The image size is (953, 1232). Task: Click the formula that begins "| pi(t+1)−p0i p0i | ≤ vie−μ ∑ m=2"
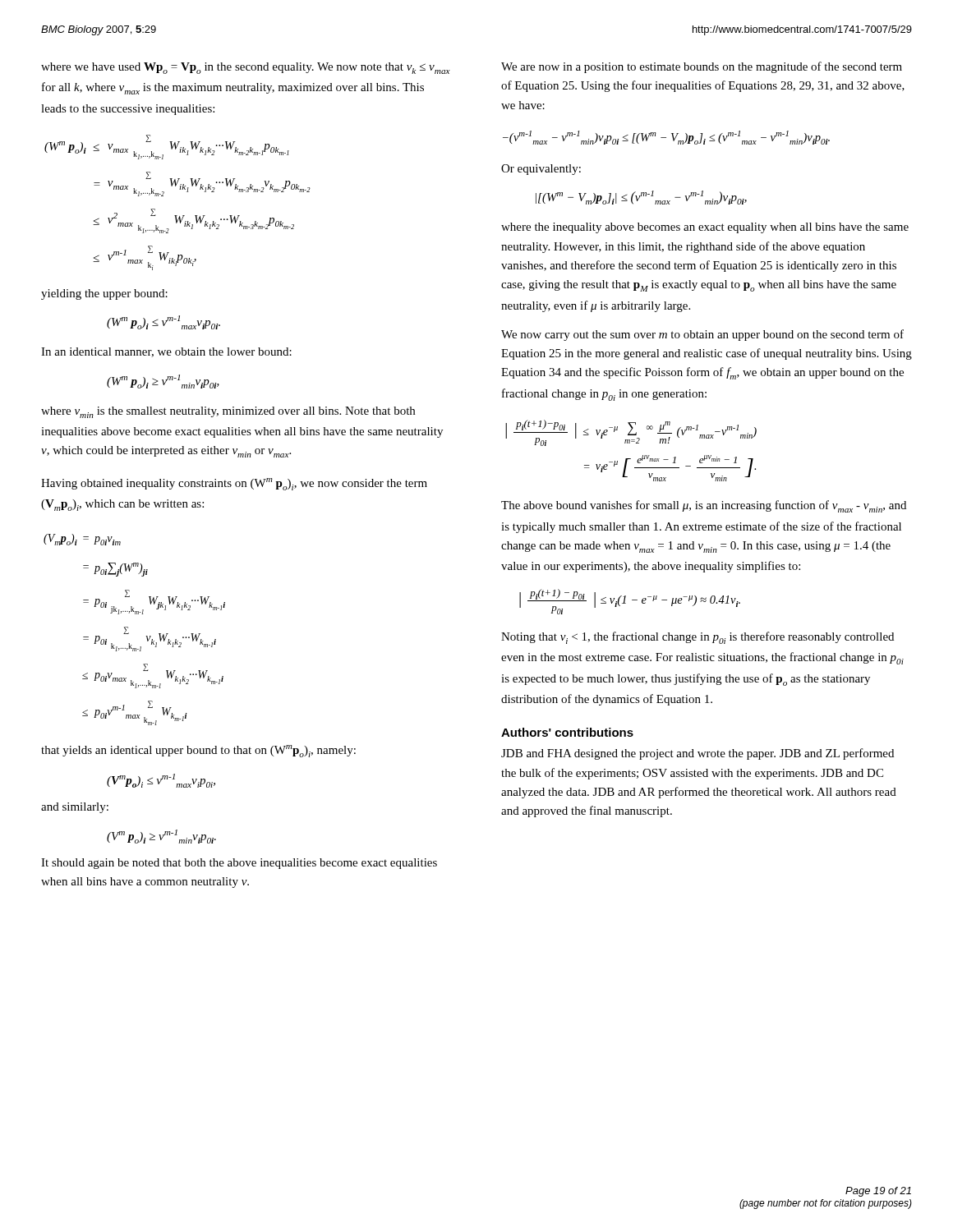pos(630,450)
